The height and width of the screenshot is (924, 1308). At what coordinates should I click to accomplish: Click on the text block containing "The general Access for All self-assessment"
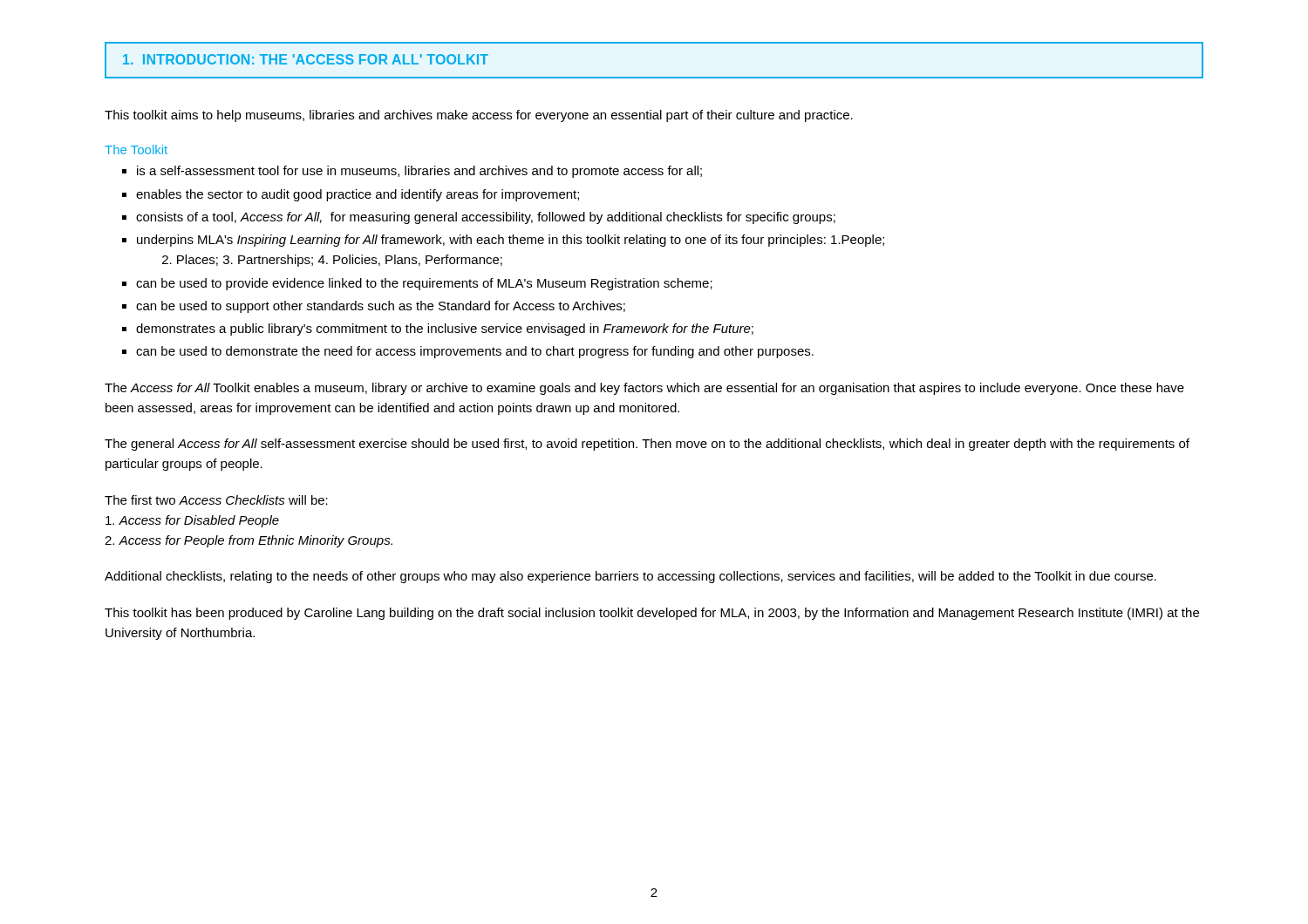tap(647, 453)
